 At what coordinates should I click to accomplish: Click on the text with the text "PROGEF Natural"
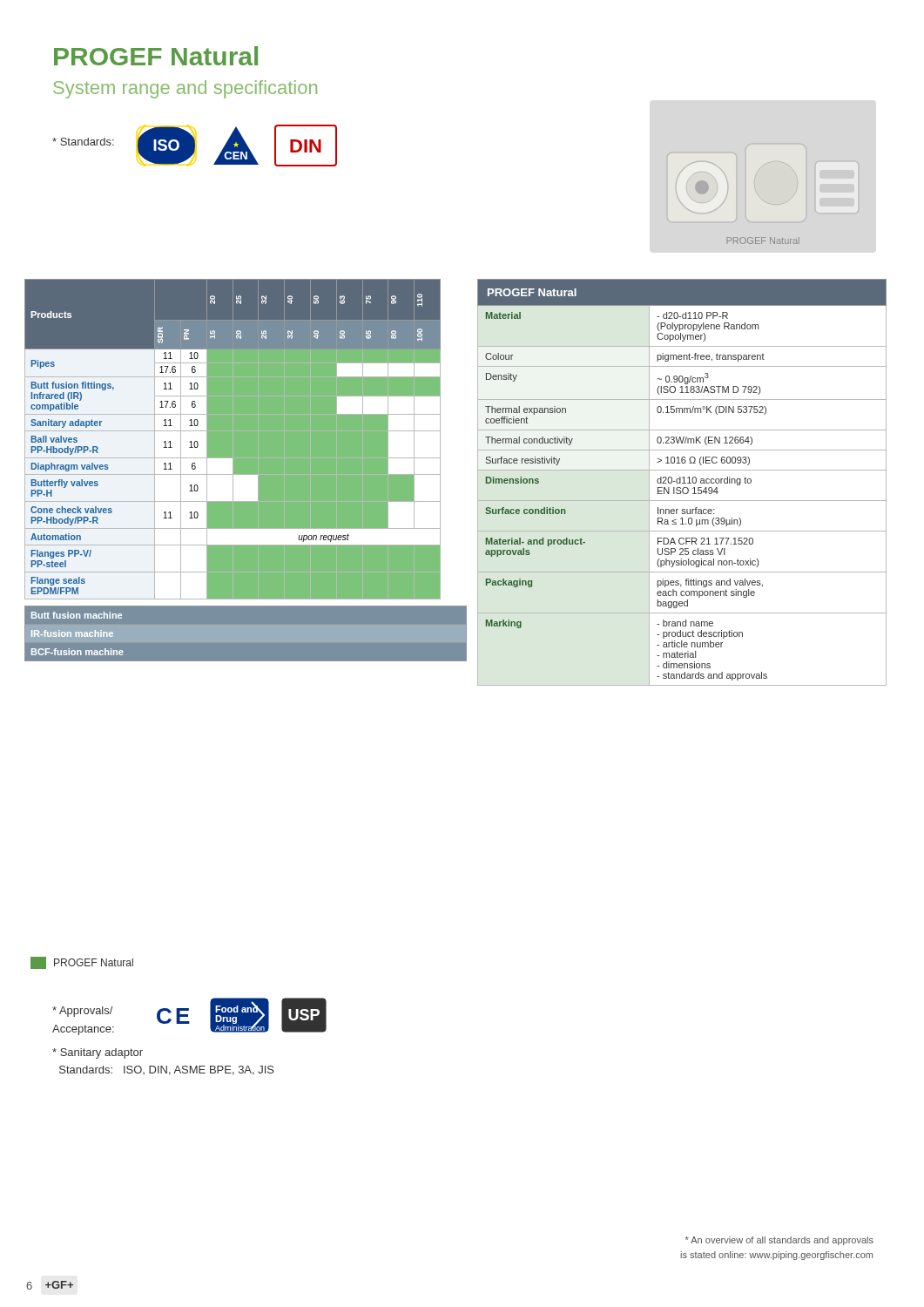[x=82, y=963]
